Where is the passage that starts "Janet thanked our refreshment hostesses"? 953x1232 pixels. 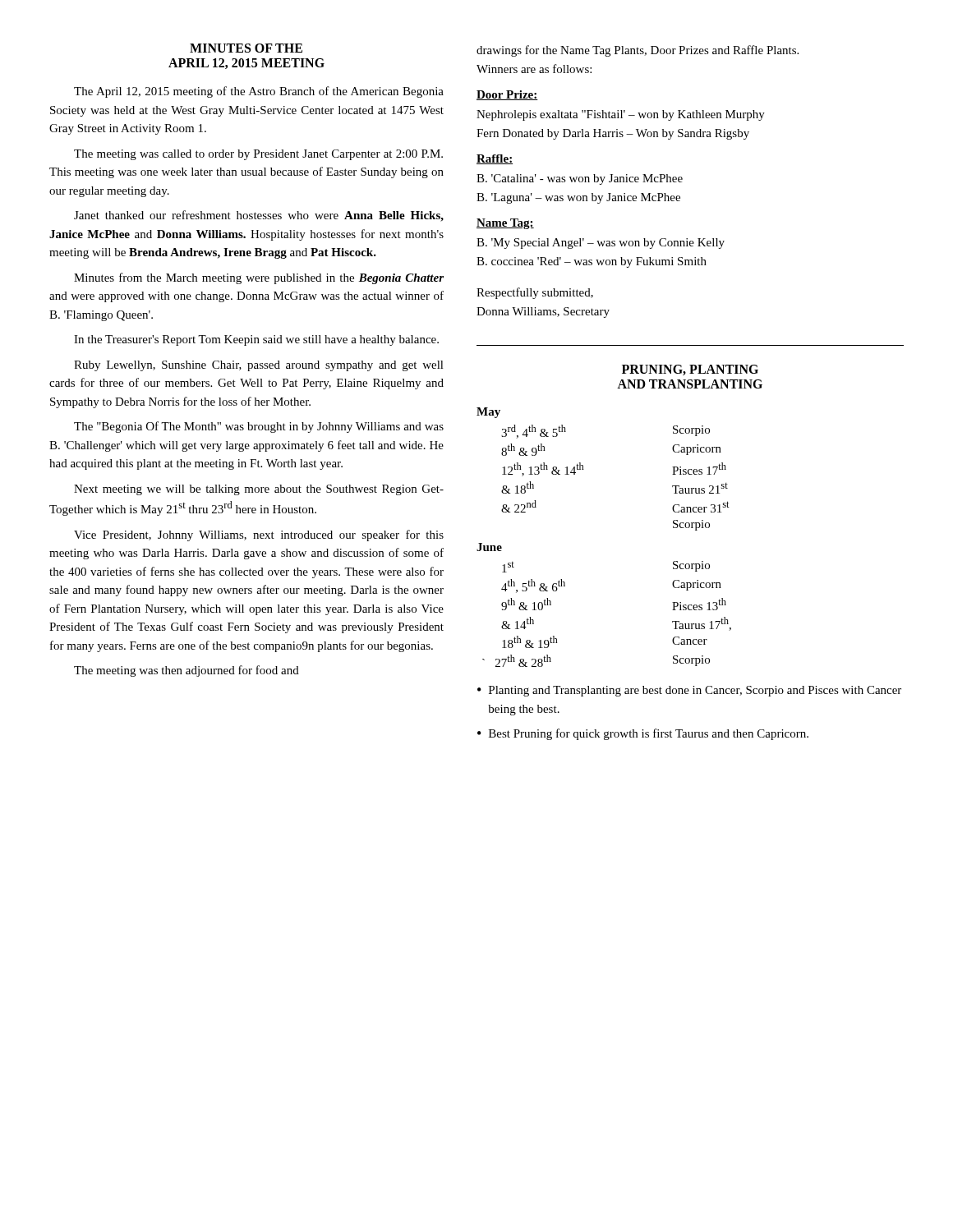tap(246, 234)
